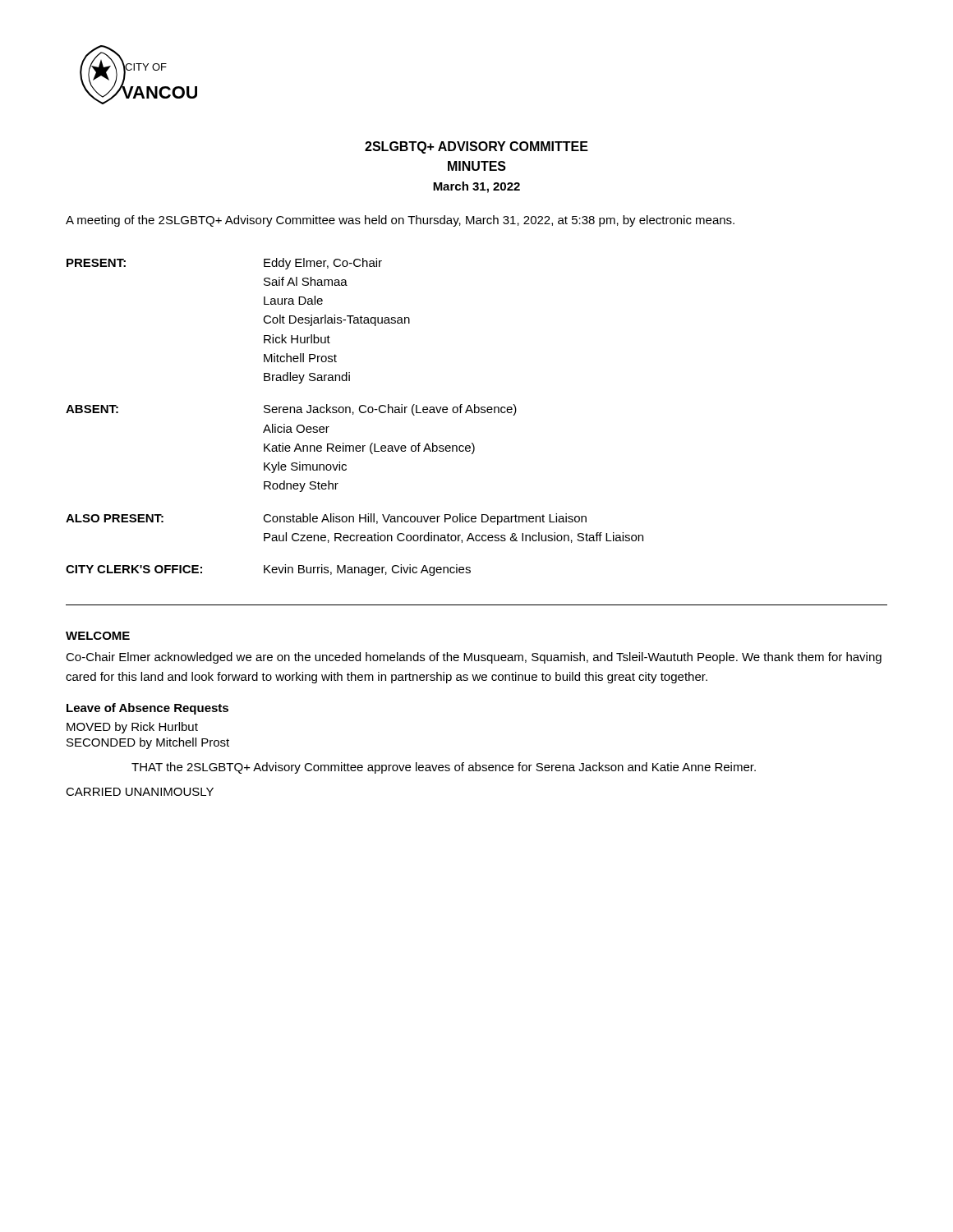Point to "CARRIED UNANIMOUSLY"
953x1232 pixels.
click(x=140, y=791)
